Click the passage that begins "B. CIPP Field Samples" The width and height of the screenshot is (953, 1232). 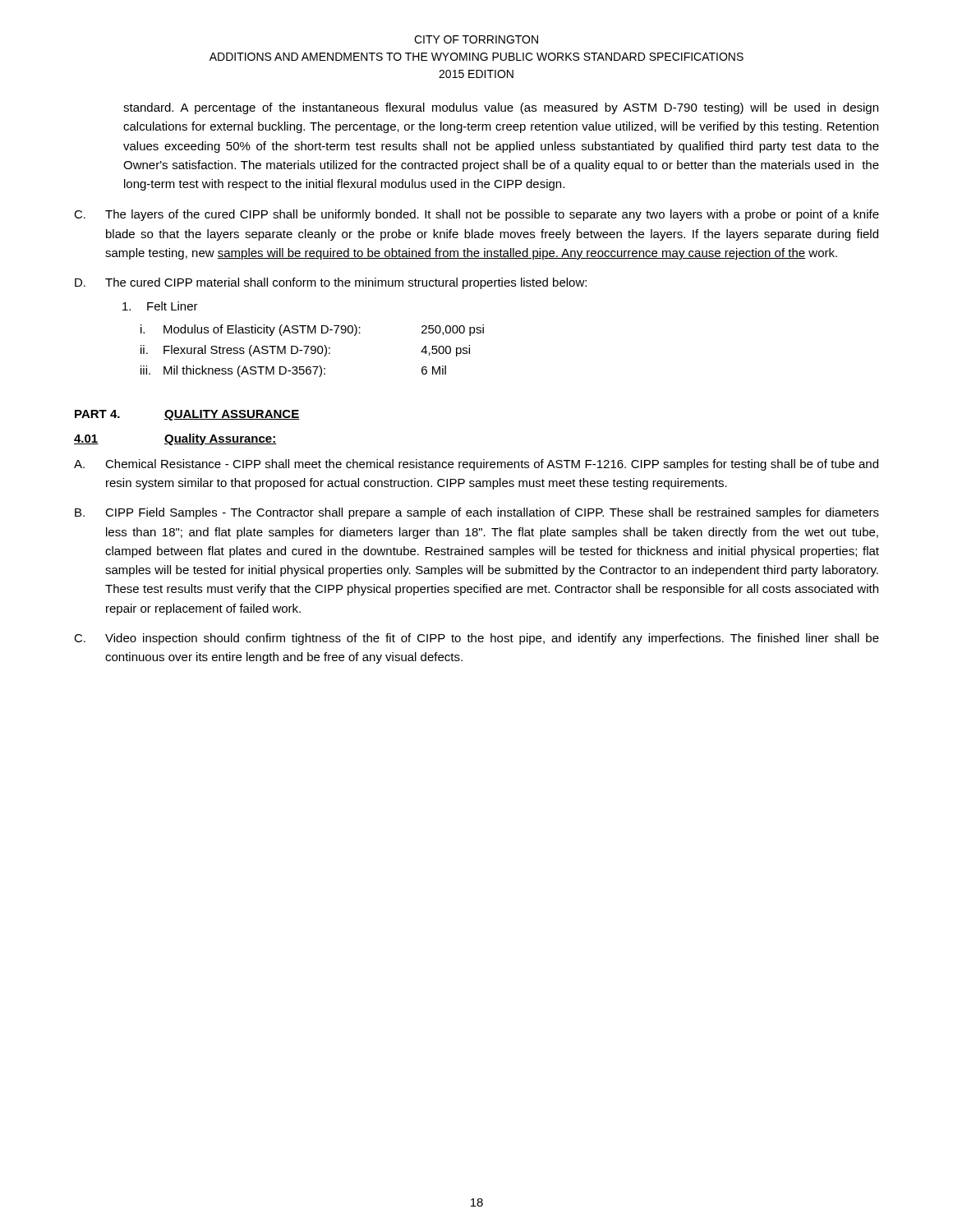pyautogui.click(x=476, y=560)
